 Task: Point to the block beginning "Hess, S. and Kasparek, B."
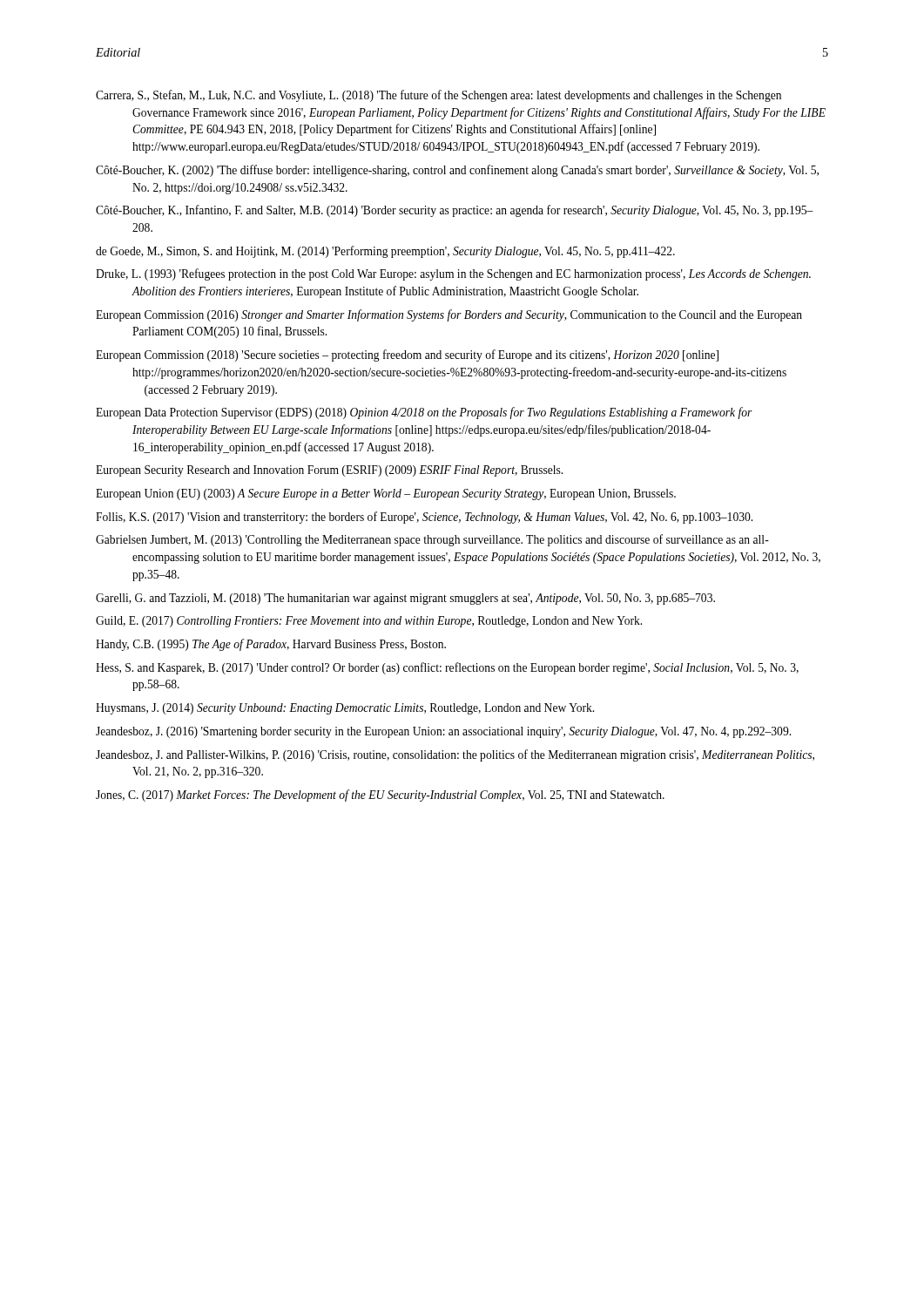point(447,676)
